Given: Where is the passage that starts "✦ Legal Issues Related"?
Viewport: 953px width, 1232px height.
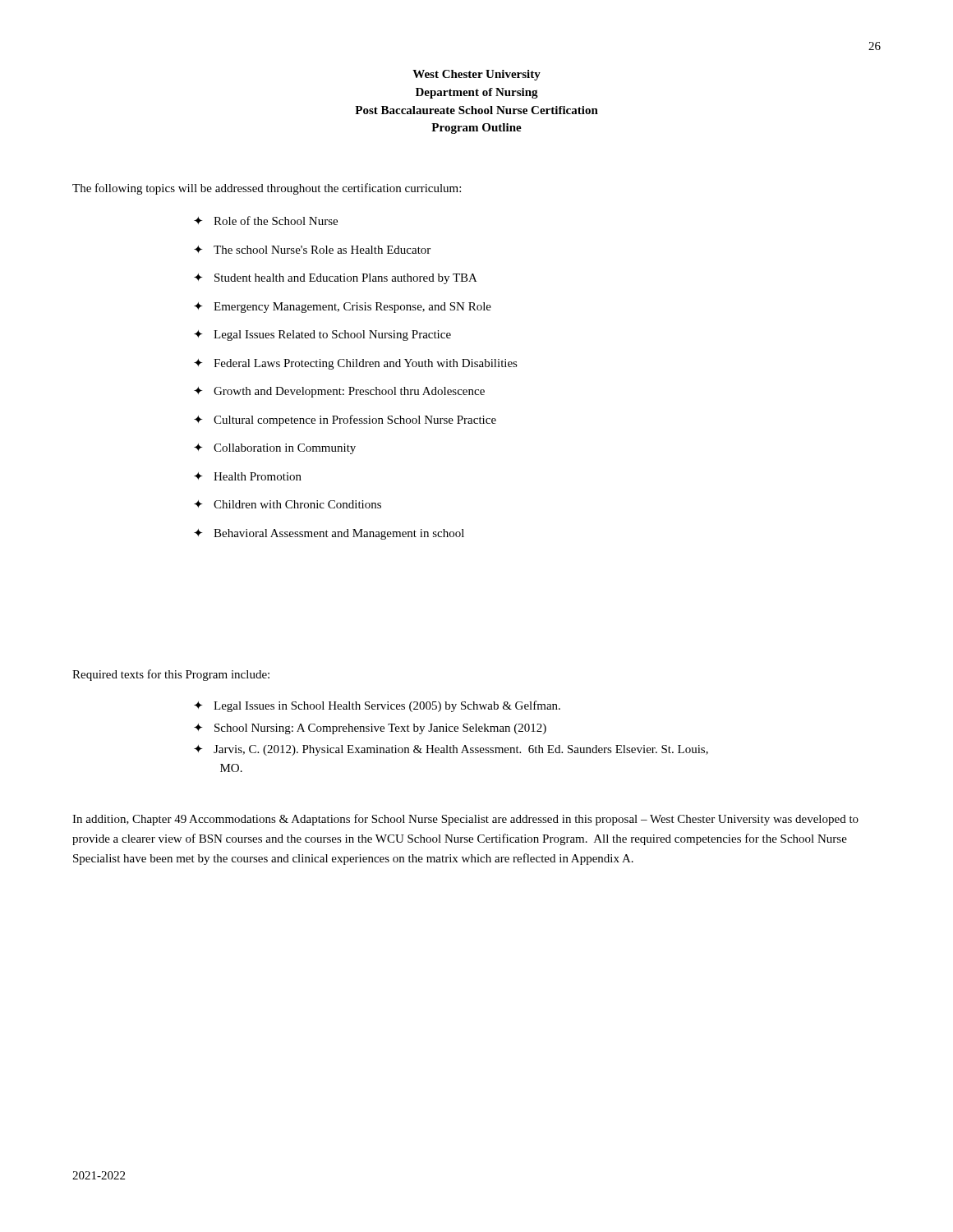Looking at the screenshot, I should click(322, 336).
